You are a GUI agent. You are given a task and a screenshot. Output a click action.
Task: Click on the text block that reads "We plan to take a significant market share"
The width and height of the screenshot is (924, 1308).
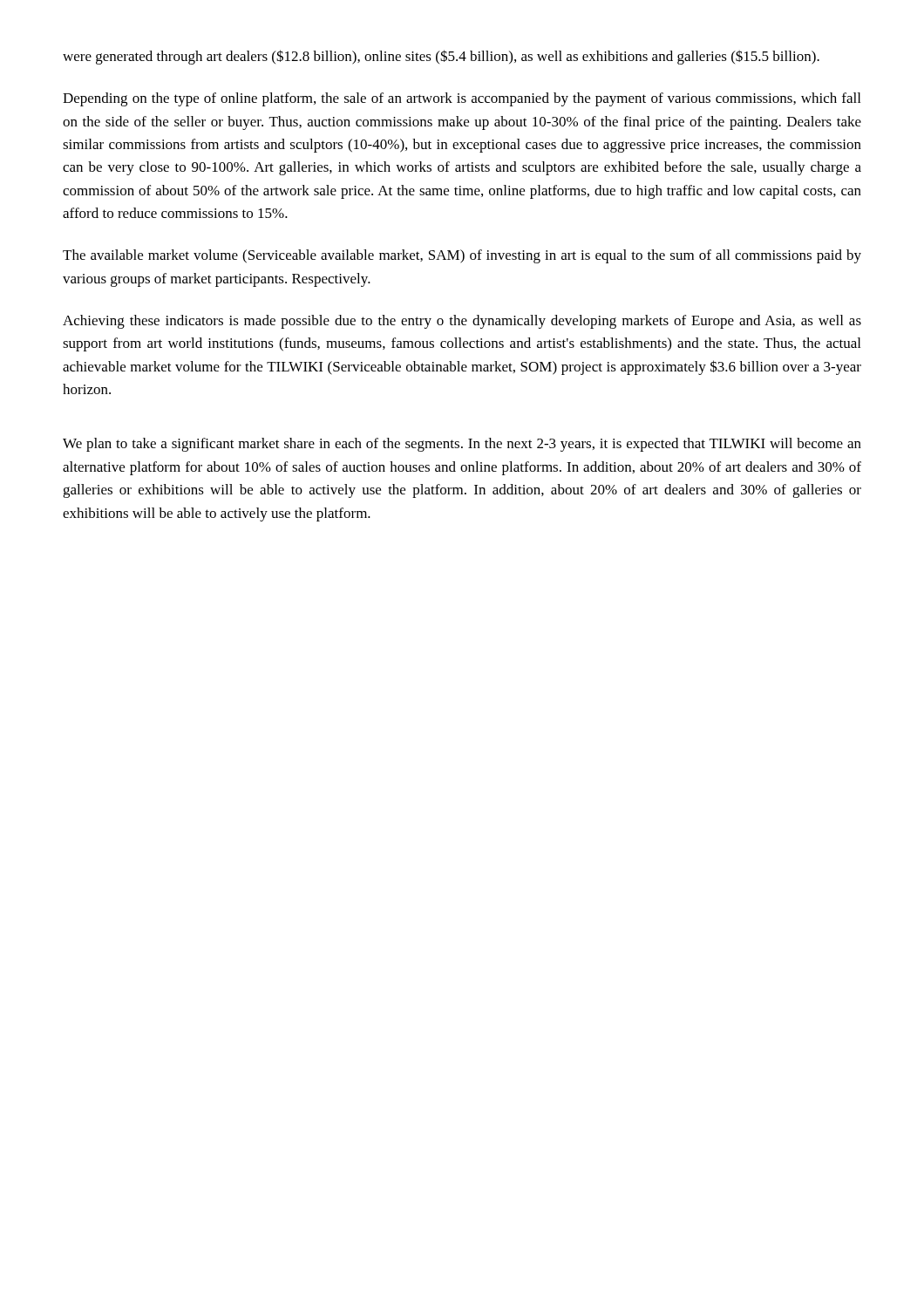tap(462, 478)
